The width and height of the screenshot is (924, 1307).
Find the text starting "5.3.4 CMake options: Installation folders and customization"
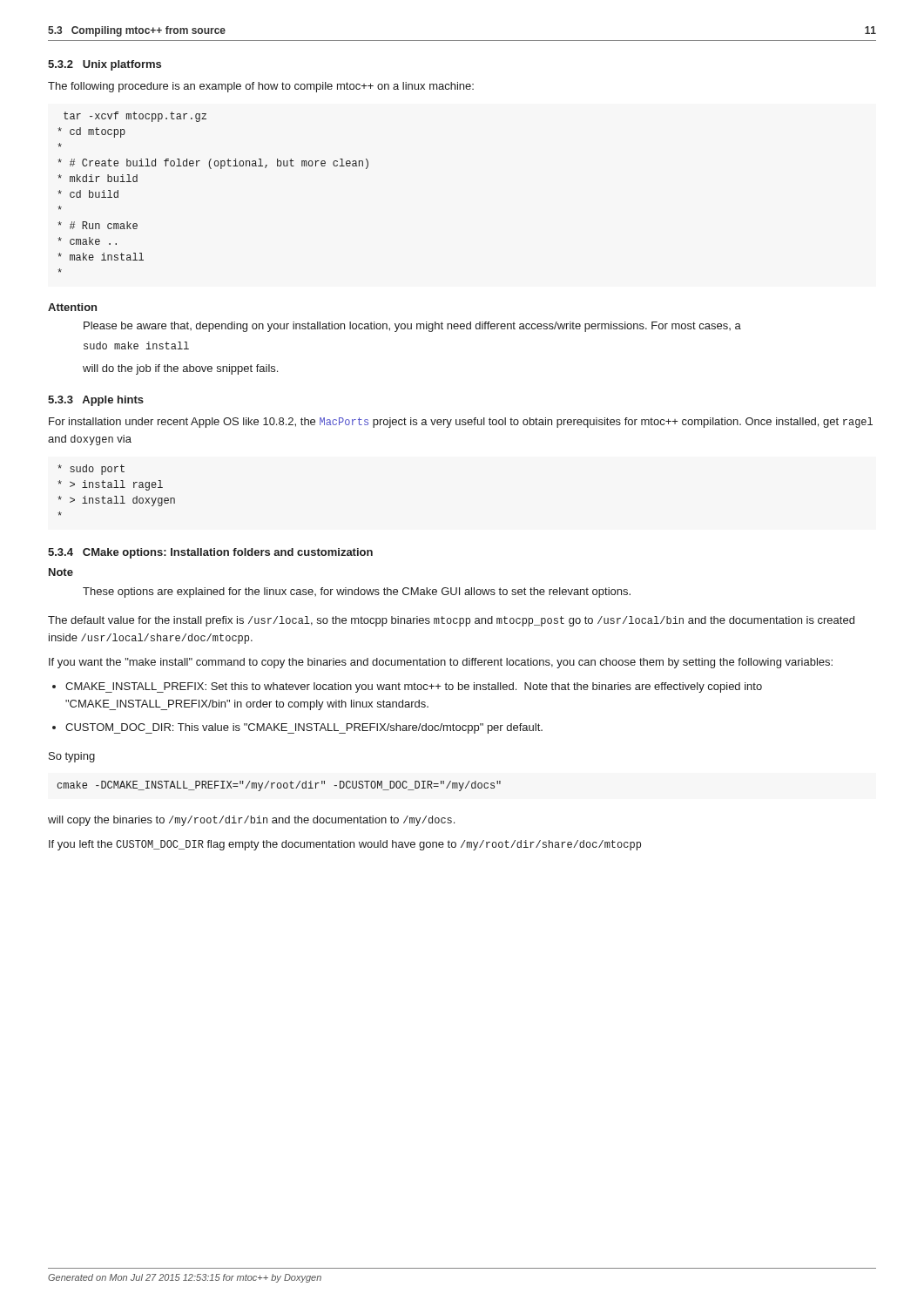210,552
